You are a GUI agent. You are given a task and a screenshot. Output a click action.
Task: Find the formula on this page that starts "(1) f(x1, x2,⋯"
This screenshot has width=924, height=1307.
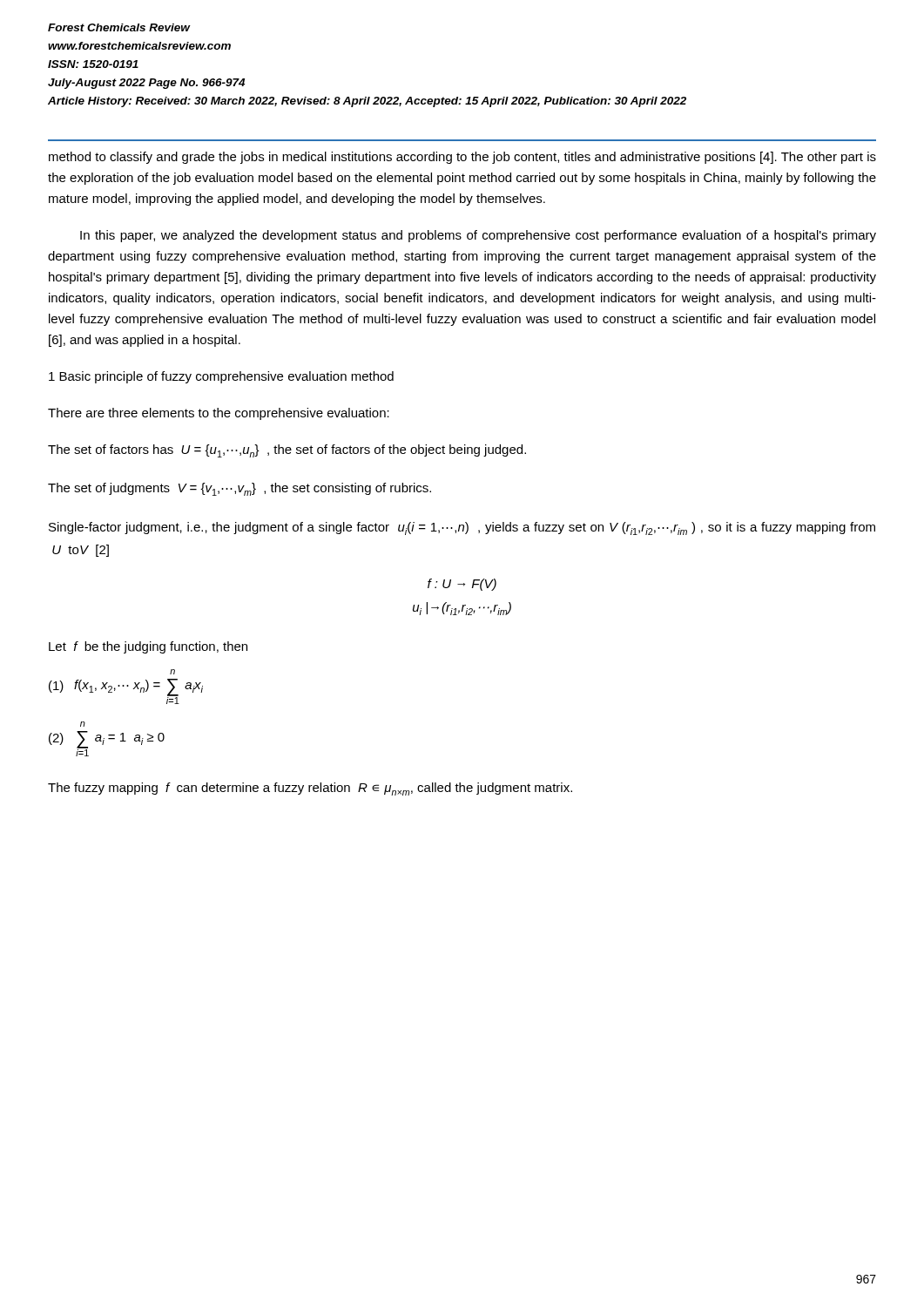pyautogui.click(x=172, y=672)
